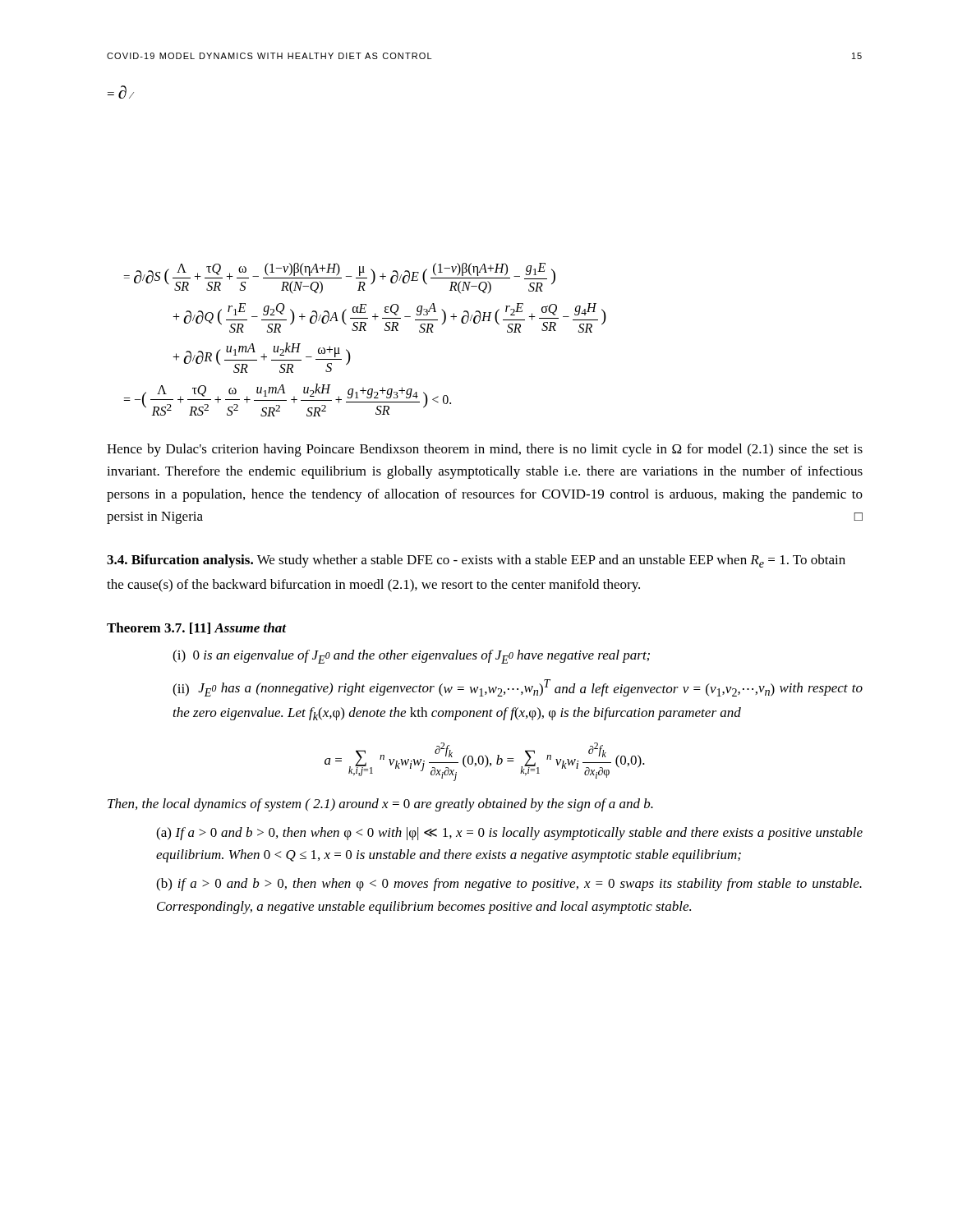Navigate to the passage starting "a = ∑"
The height and width of the screenshot is (1232, 953).
click(485, 762)
